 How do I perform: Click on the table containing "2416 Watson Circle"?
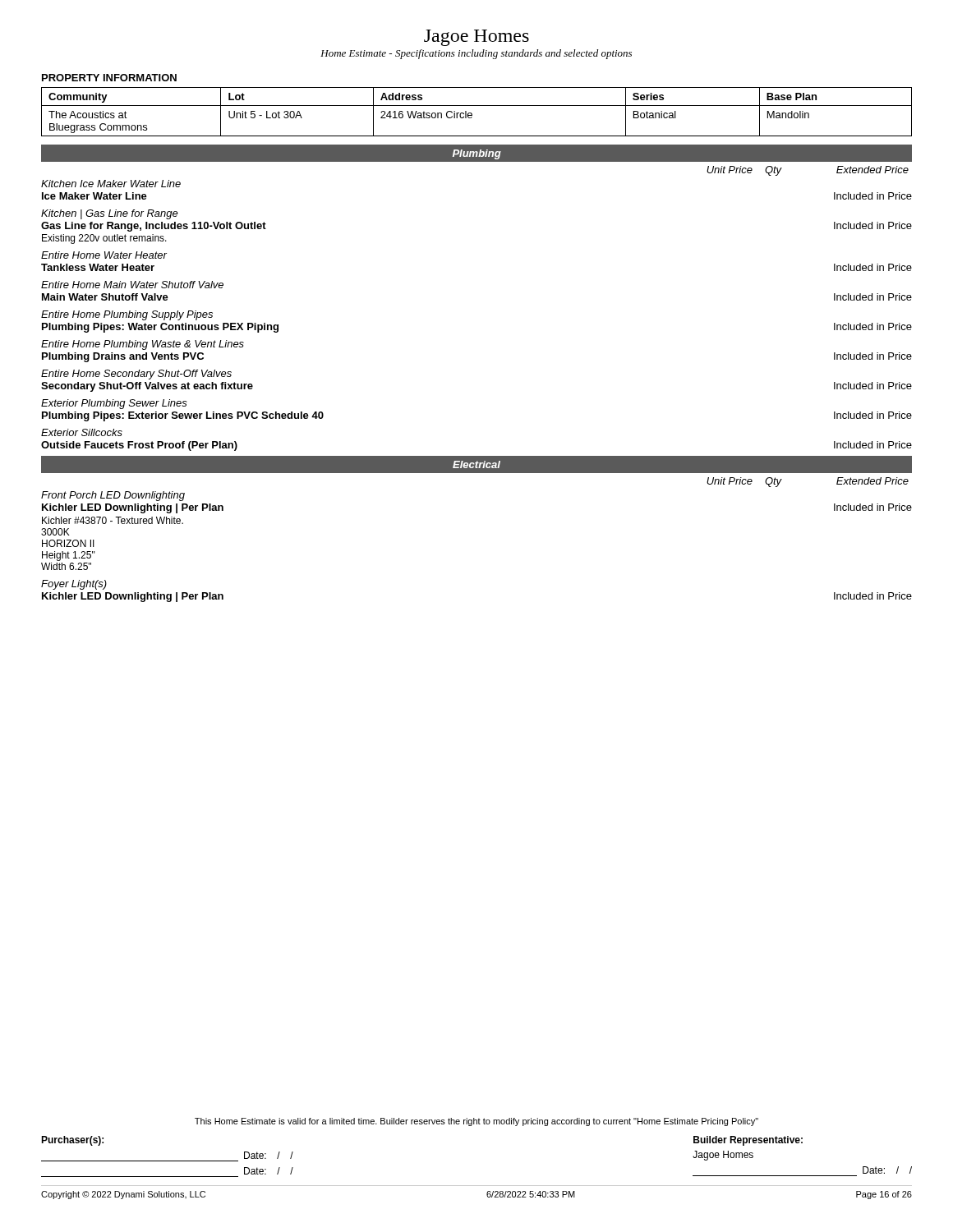tap(476, 112)
